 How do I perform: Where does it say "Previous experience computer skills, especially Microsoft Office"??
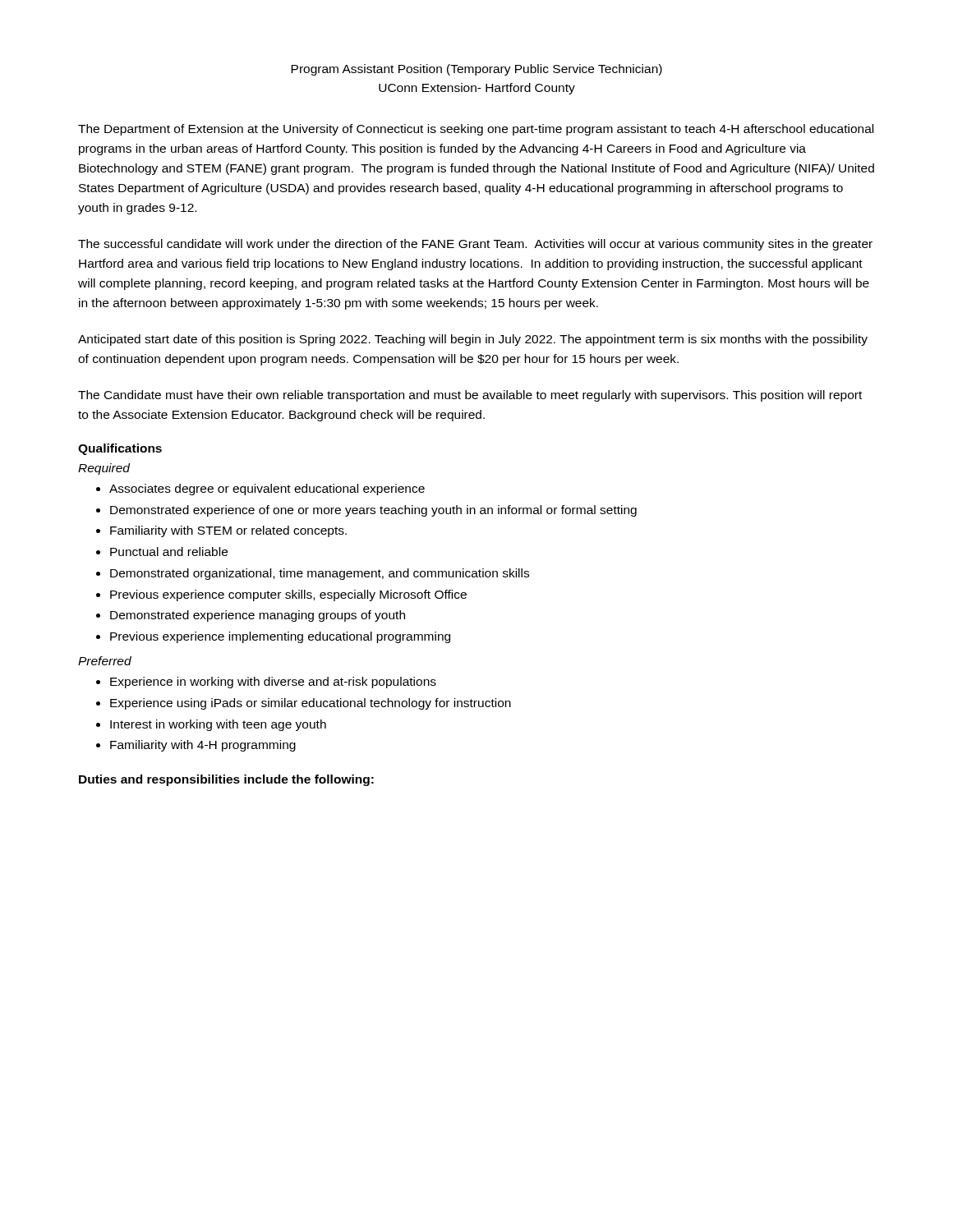tap(288, 595)
